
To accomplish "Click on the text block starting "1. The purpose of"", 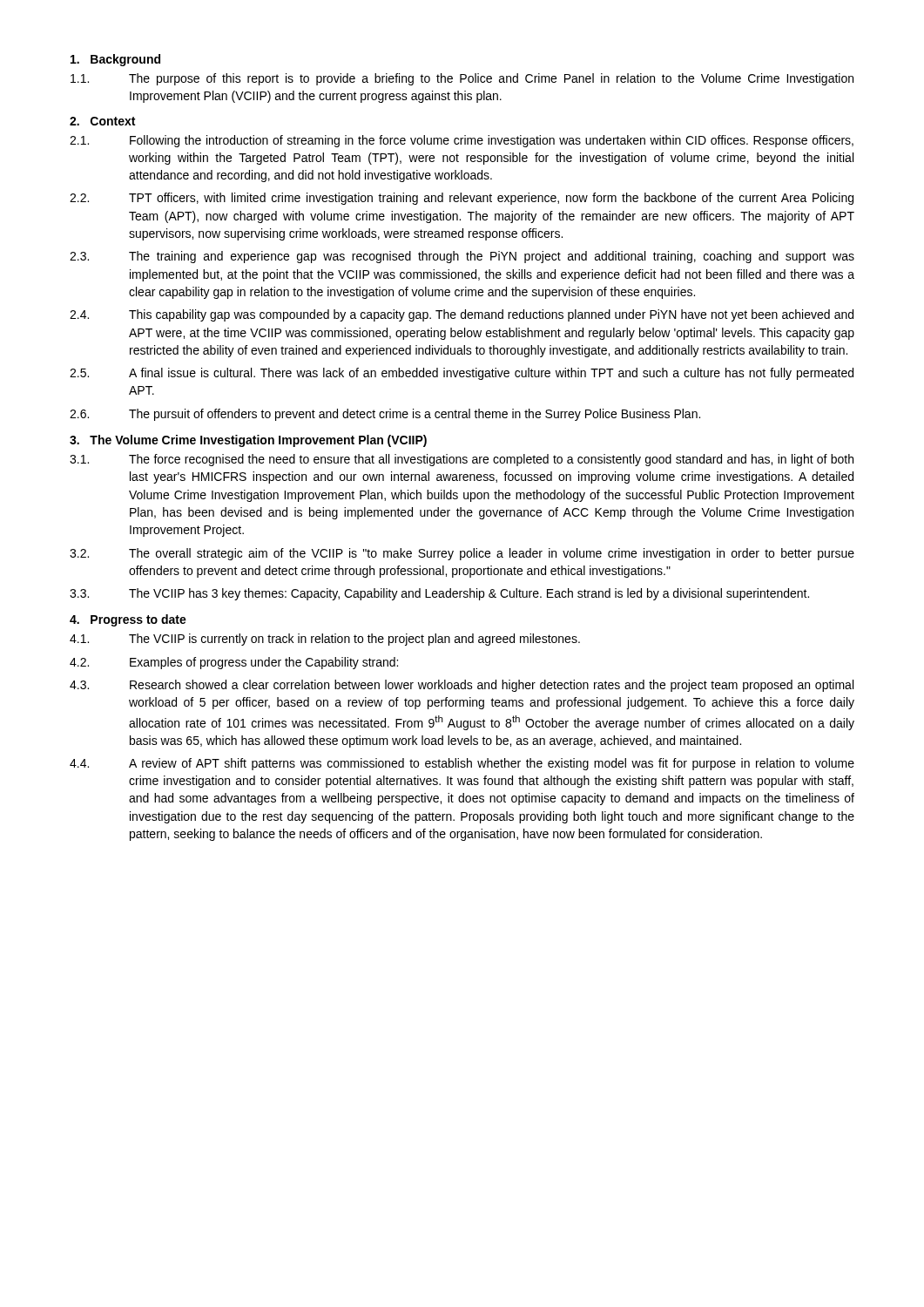I will point(462,87).
